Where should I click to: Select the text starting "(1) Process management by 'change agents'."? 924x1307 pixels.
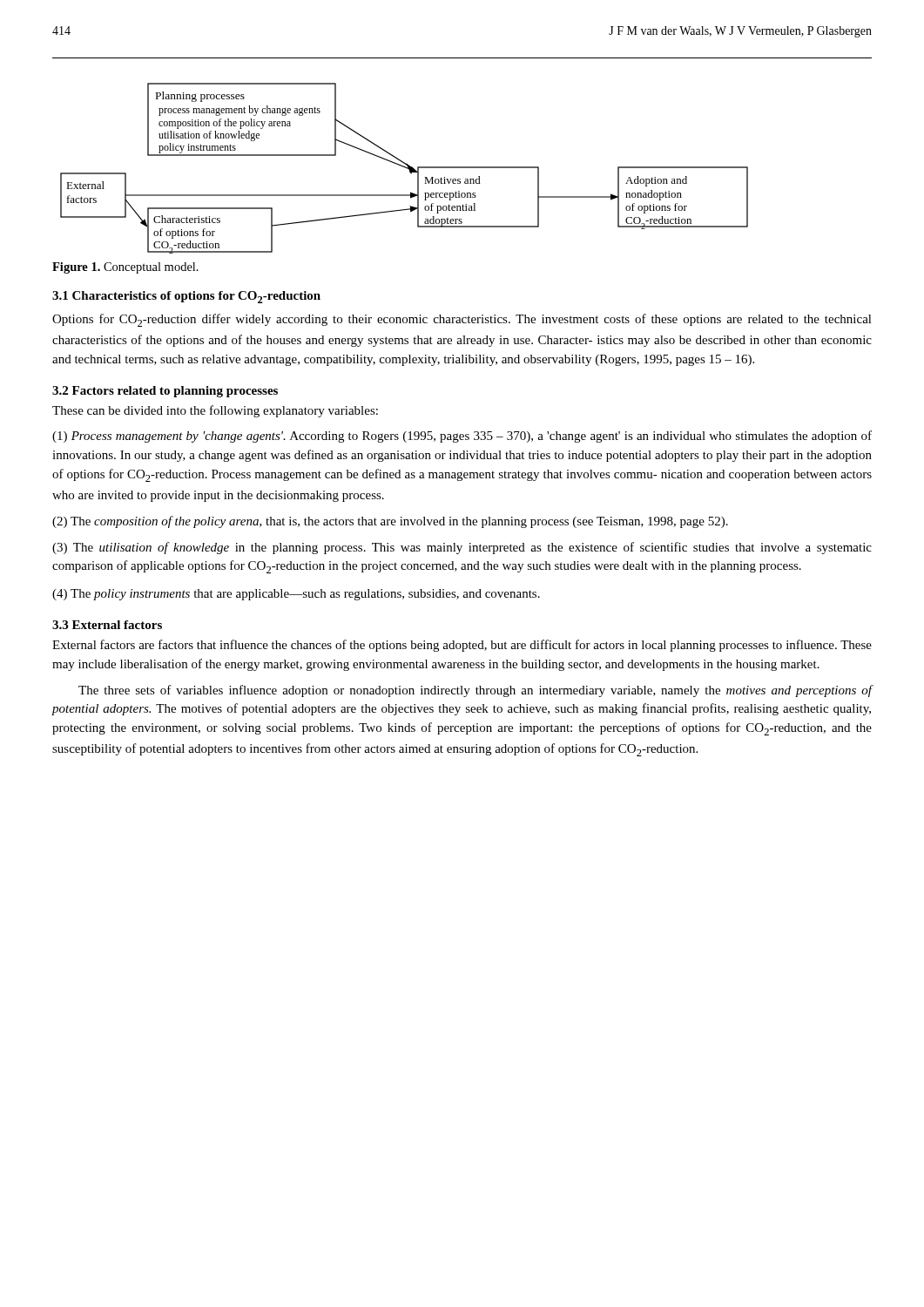[462, 466]
